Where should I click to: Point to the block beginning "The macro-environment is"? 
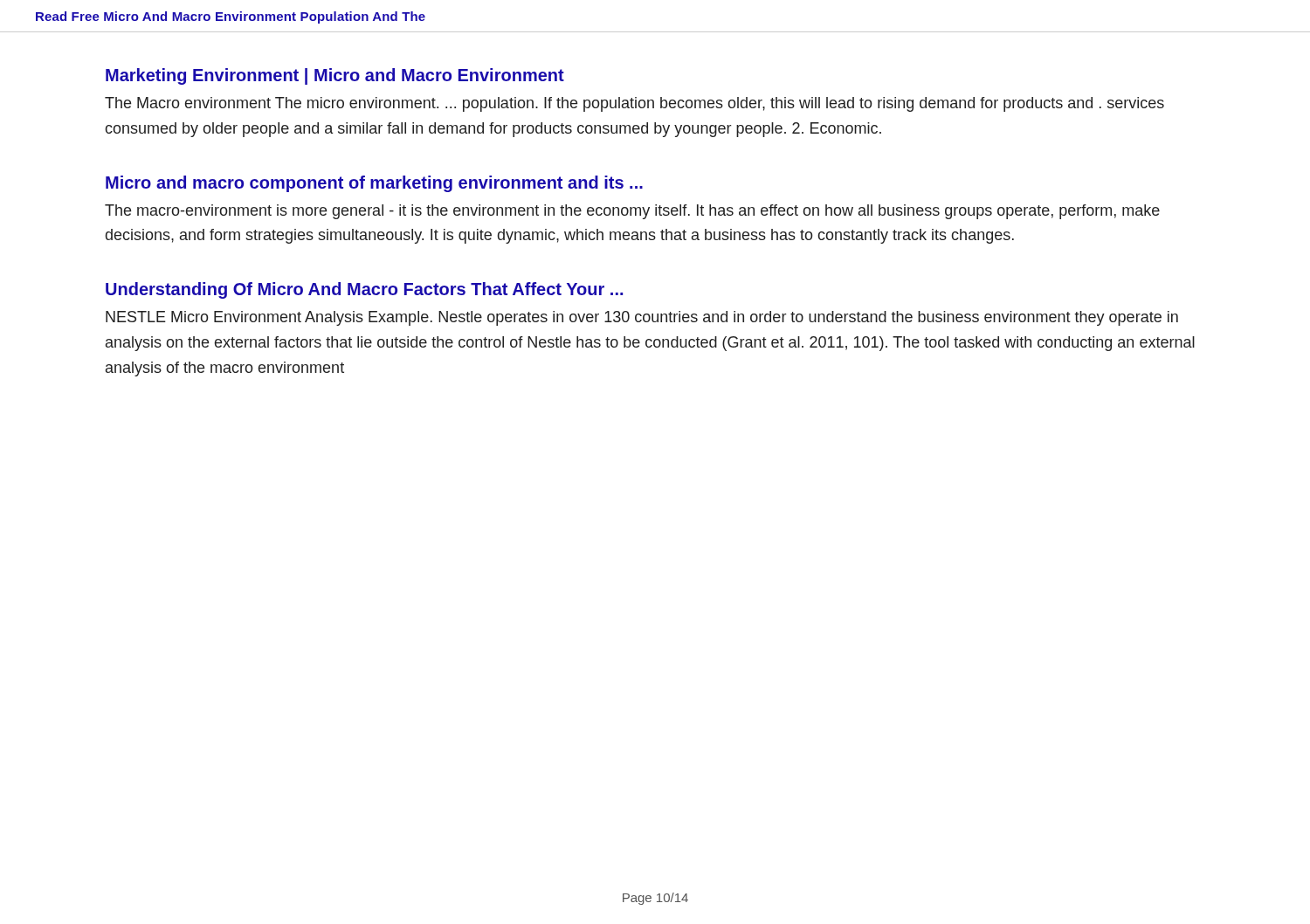coord(655,223)
